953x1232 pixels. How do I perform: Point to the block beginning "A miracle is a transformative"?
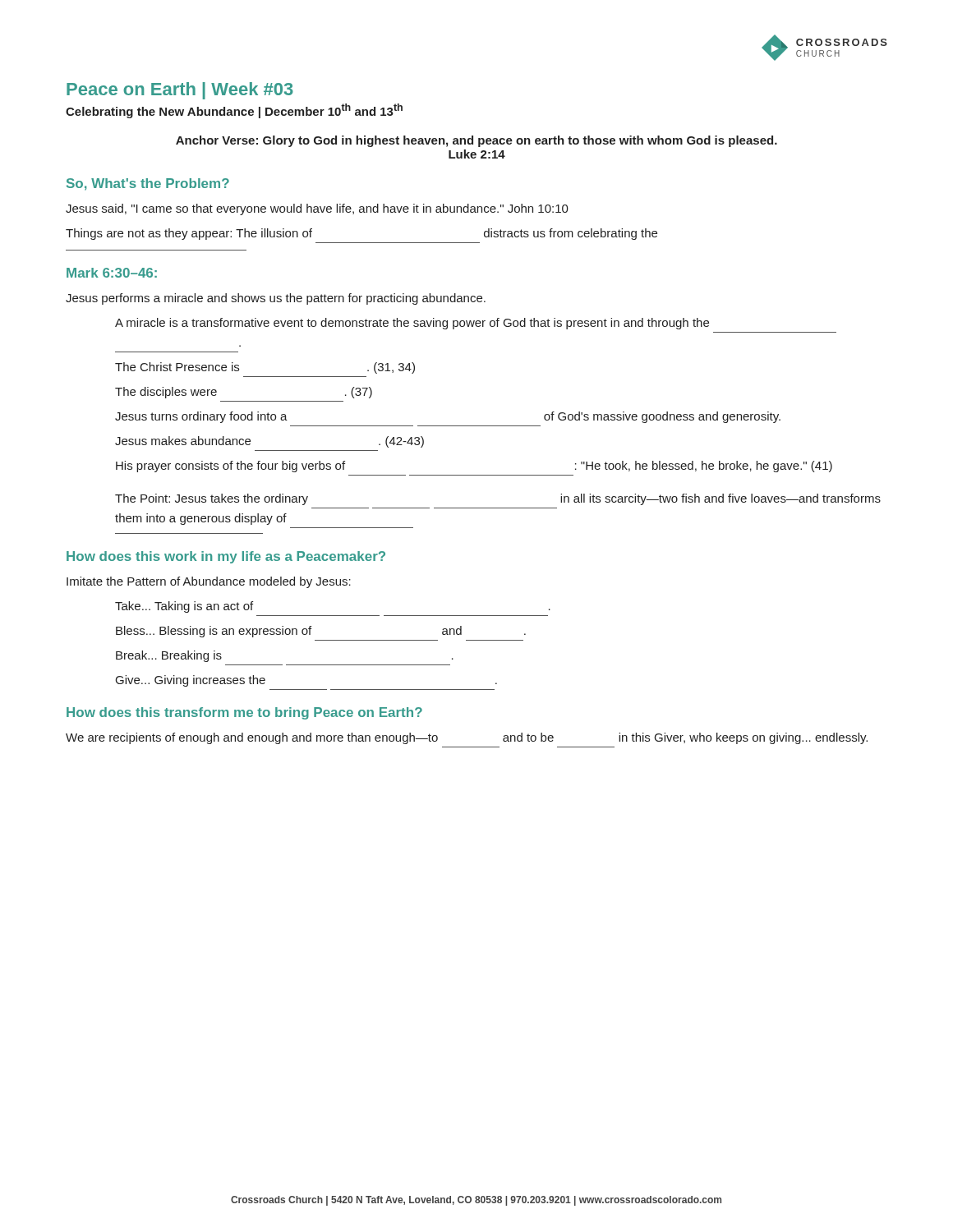[x=476, y=334]
